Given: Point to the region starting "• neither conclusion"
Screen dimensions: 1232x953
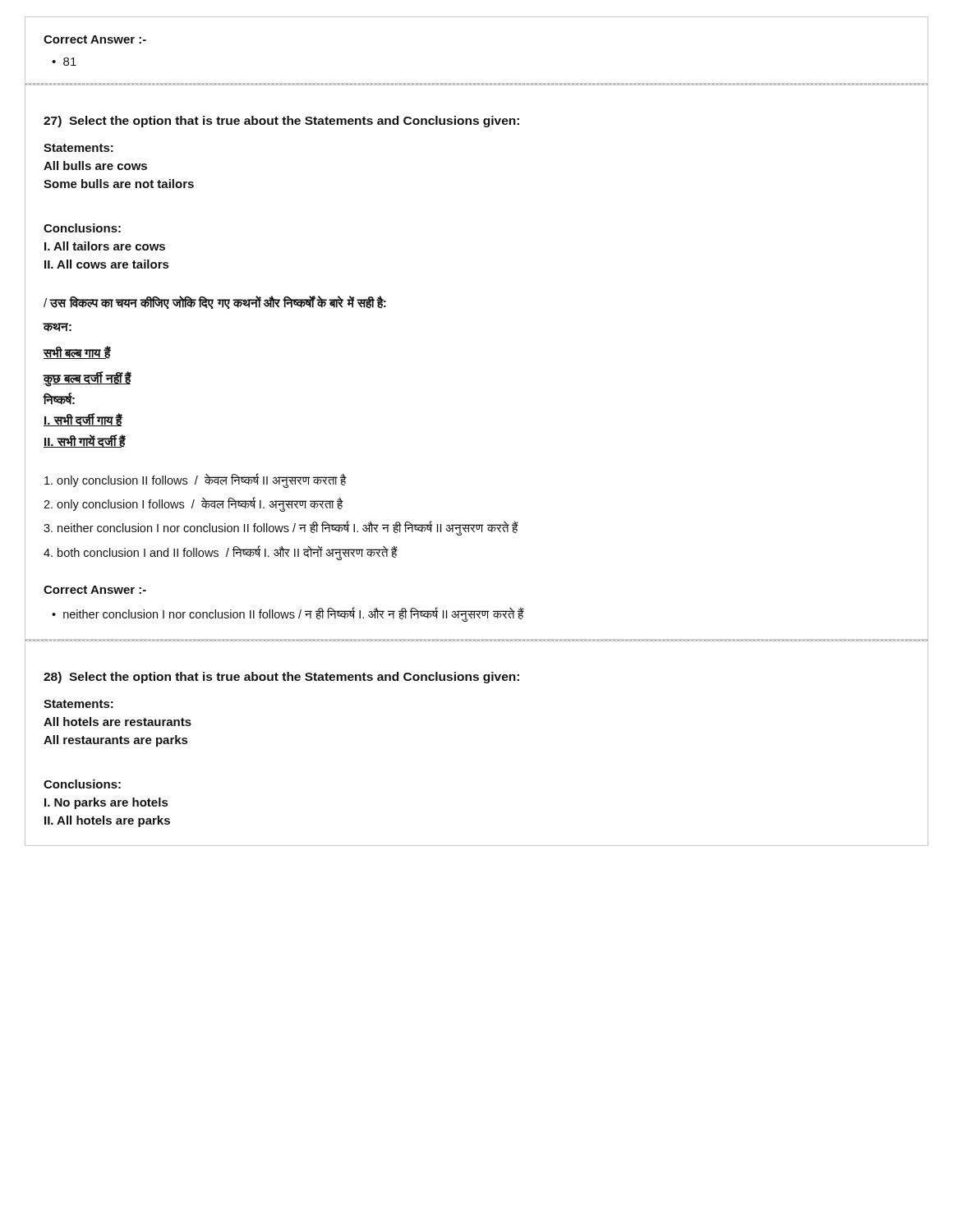Looking at the screenshot, I should (287, 614).
